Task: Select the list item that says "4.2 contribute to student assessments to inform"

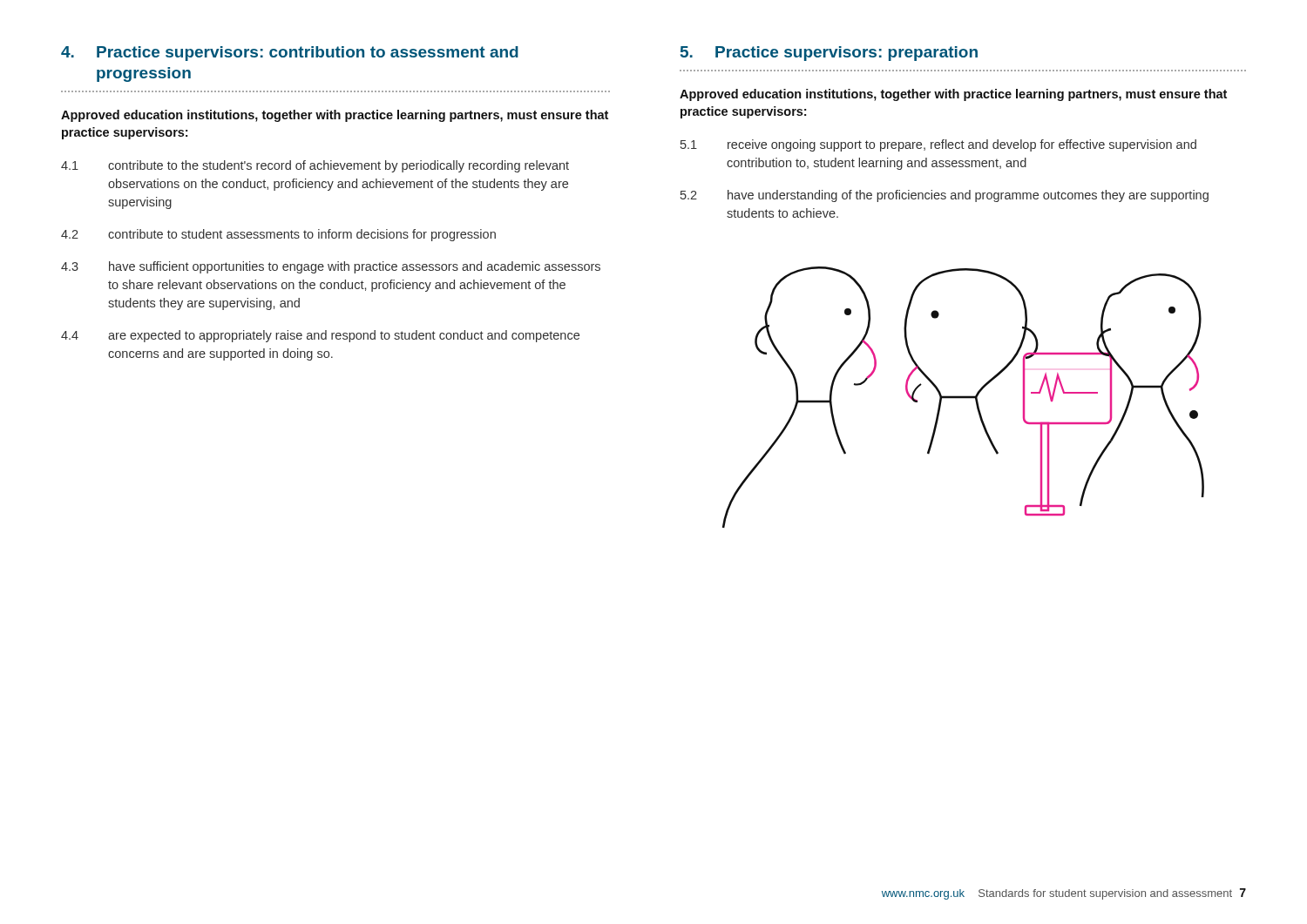Action: [x=336, y=235]
